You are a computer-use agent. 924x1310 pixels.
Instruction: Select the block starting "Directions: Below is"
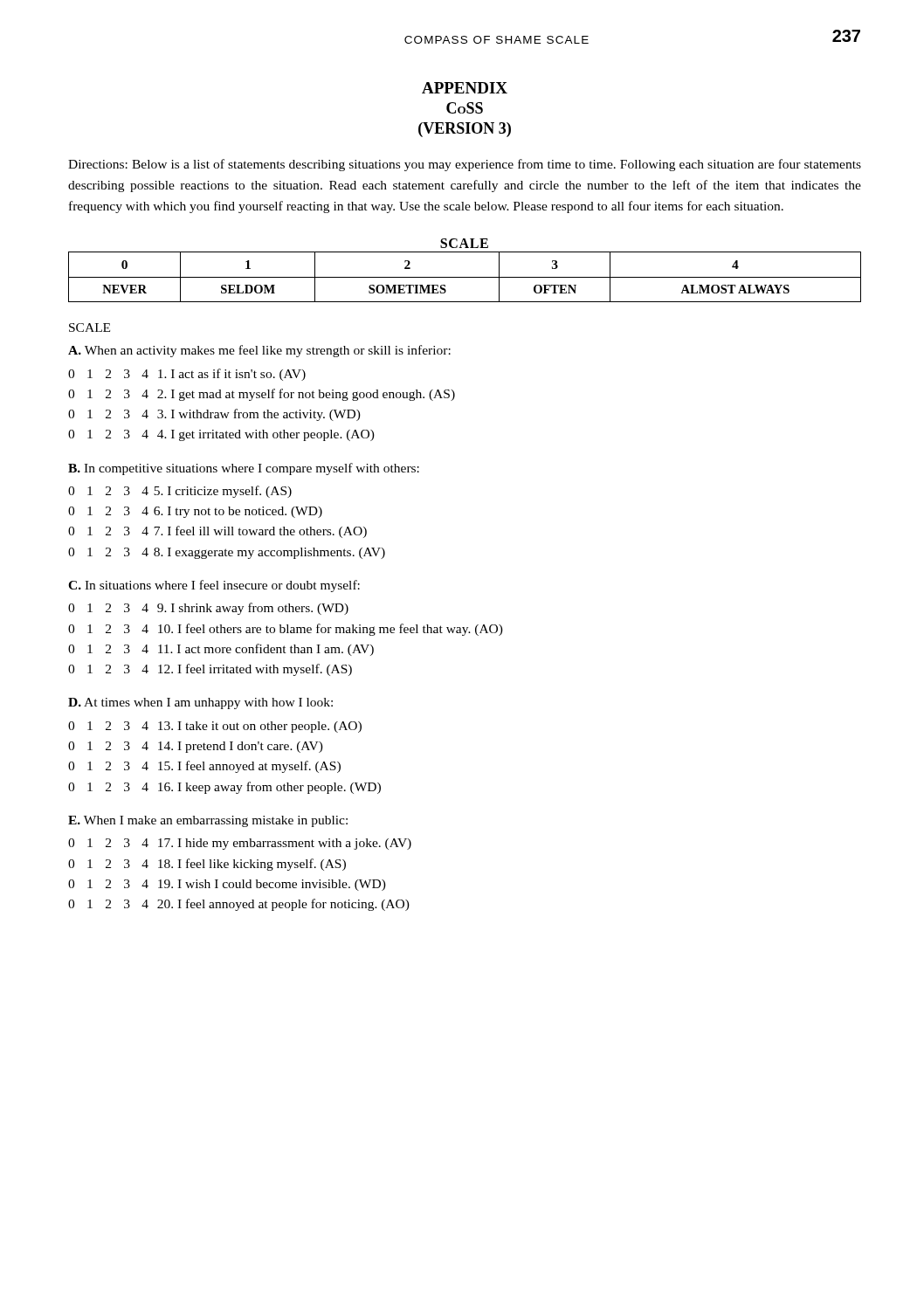tap(465, 185)
